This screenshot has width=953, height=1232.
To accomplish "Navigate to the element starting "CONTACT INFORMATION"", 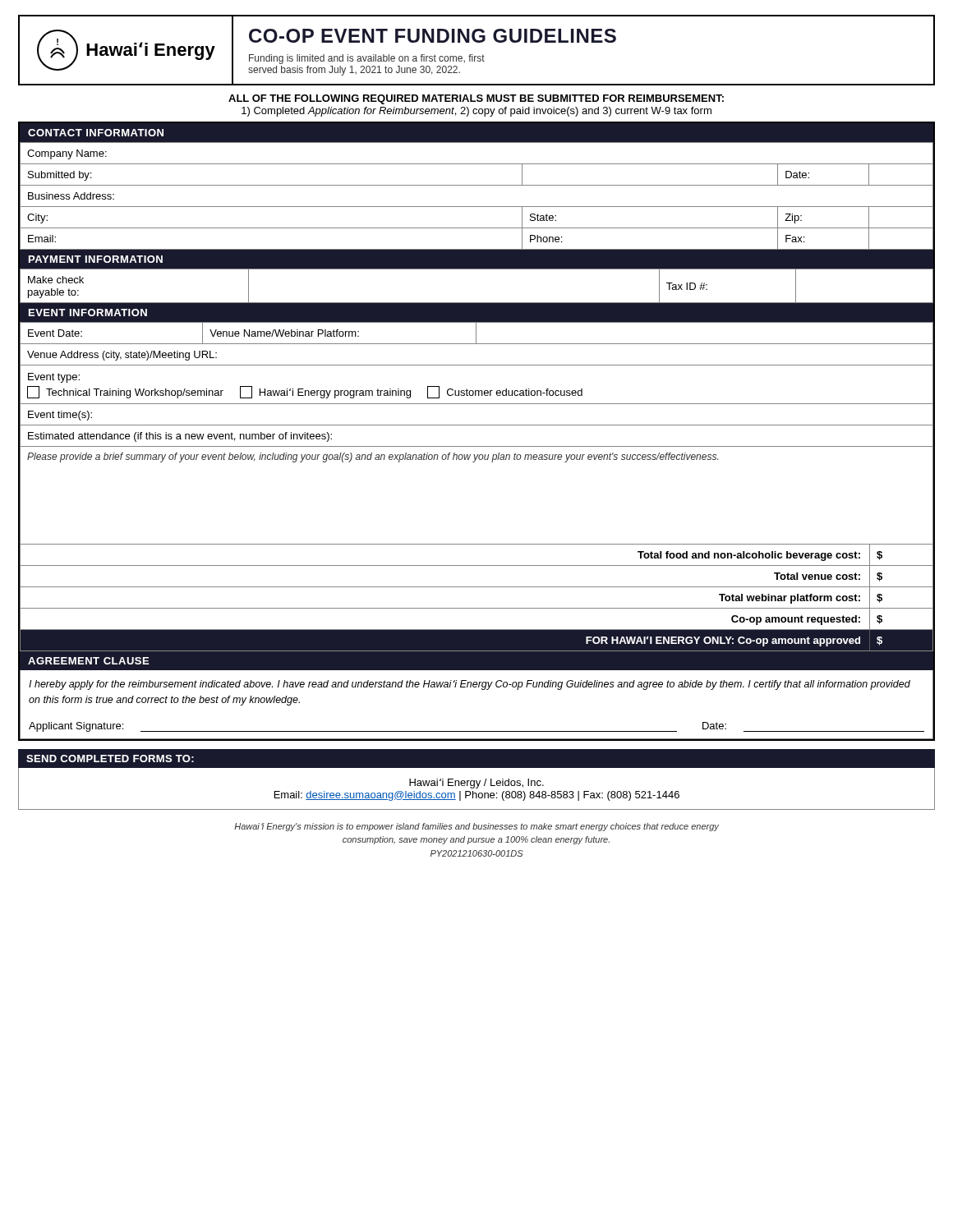I will pos(96,133).
